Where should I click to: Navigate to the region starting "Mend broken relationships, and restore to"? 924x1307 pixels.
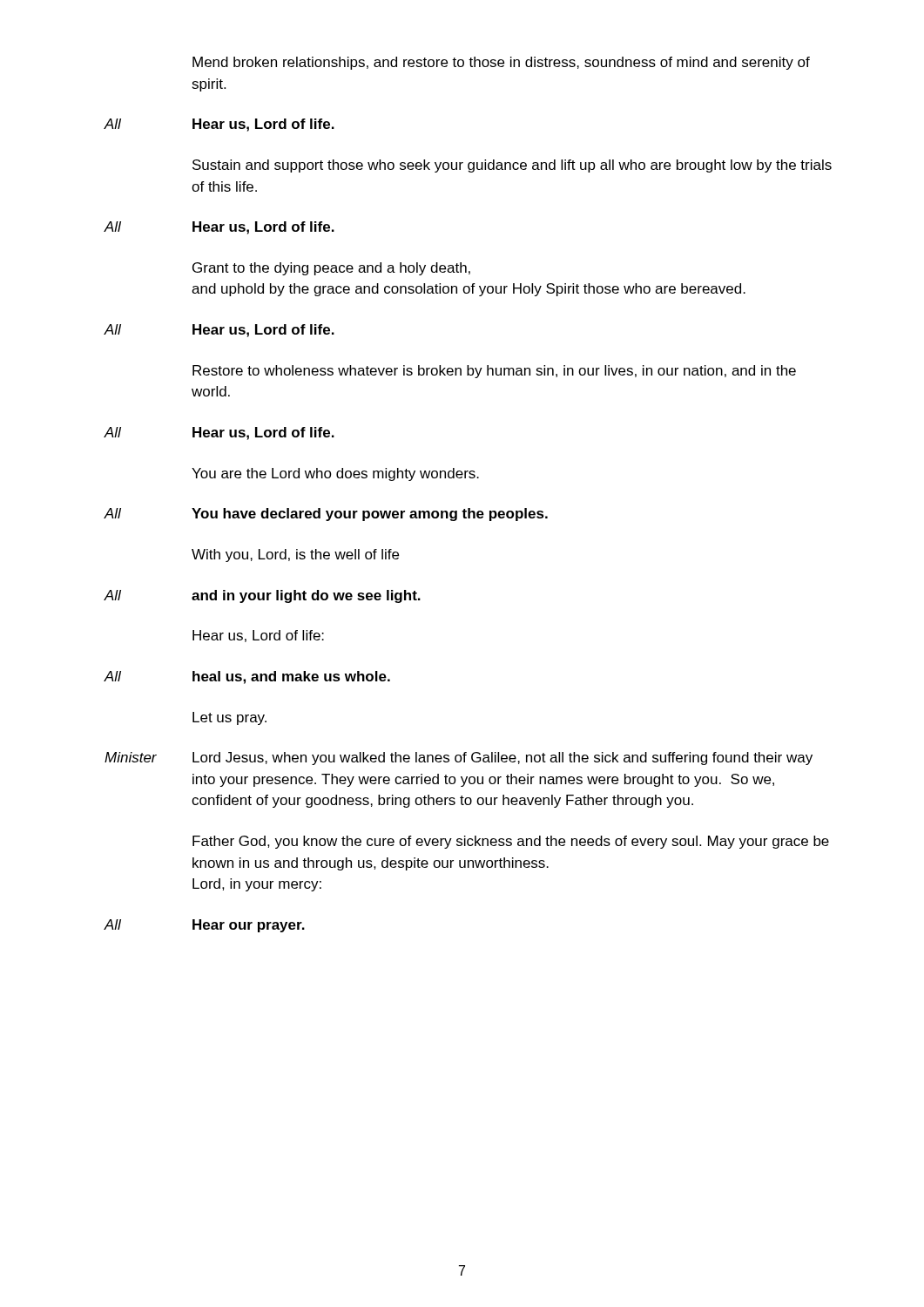[x=471, y=74]
